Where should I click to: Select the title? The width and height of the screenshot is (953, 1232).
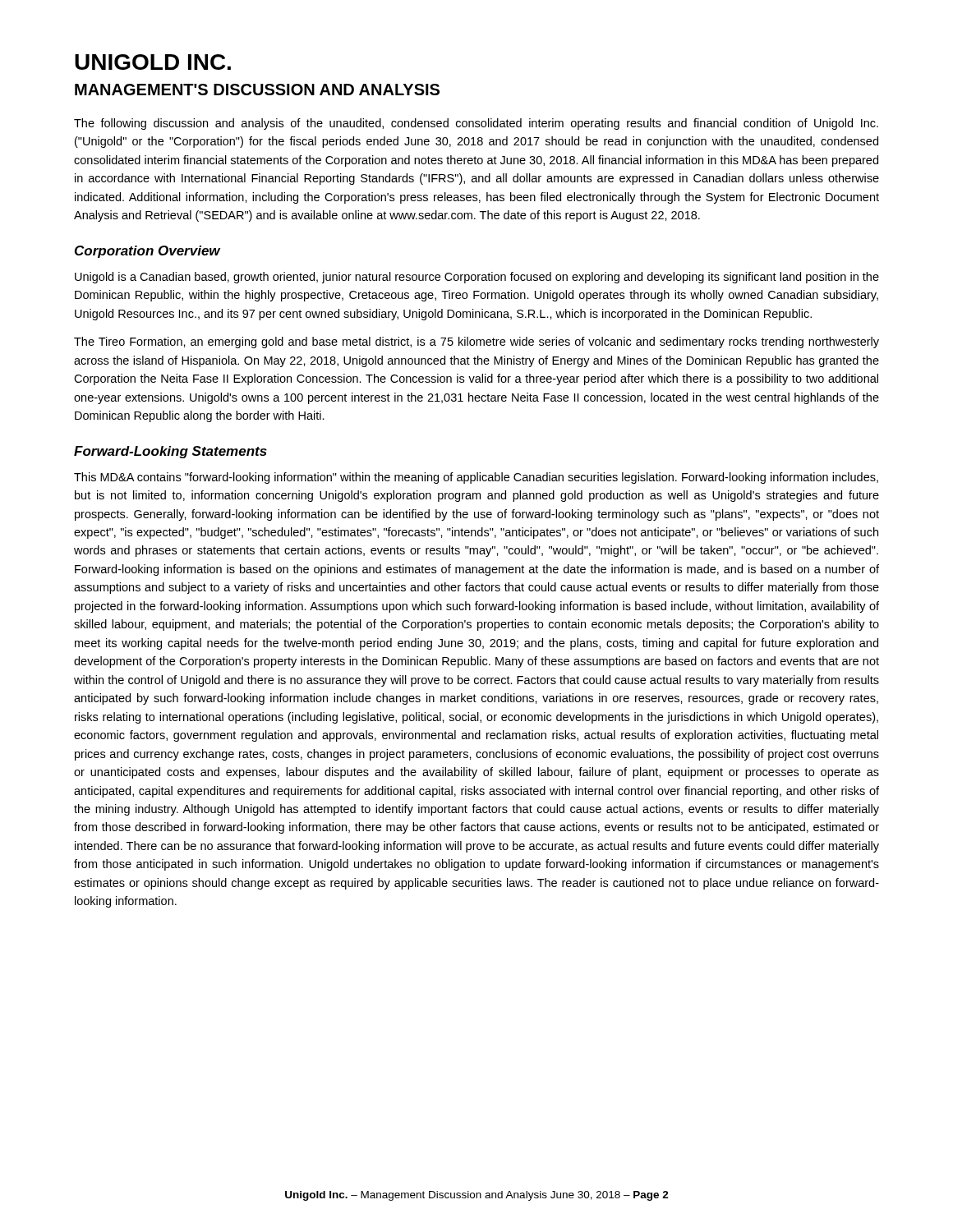[476, 62]
